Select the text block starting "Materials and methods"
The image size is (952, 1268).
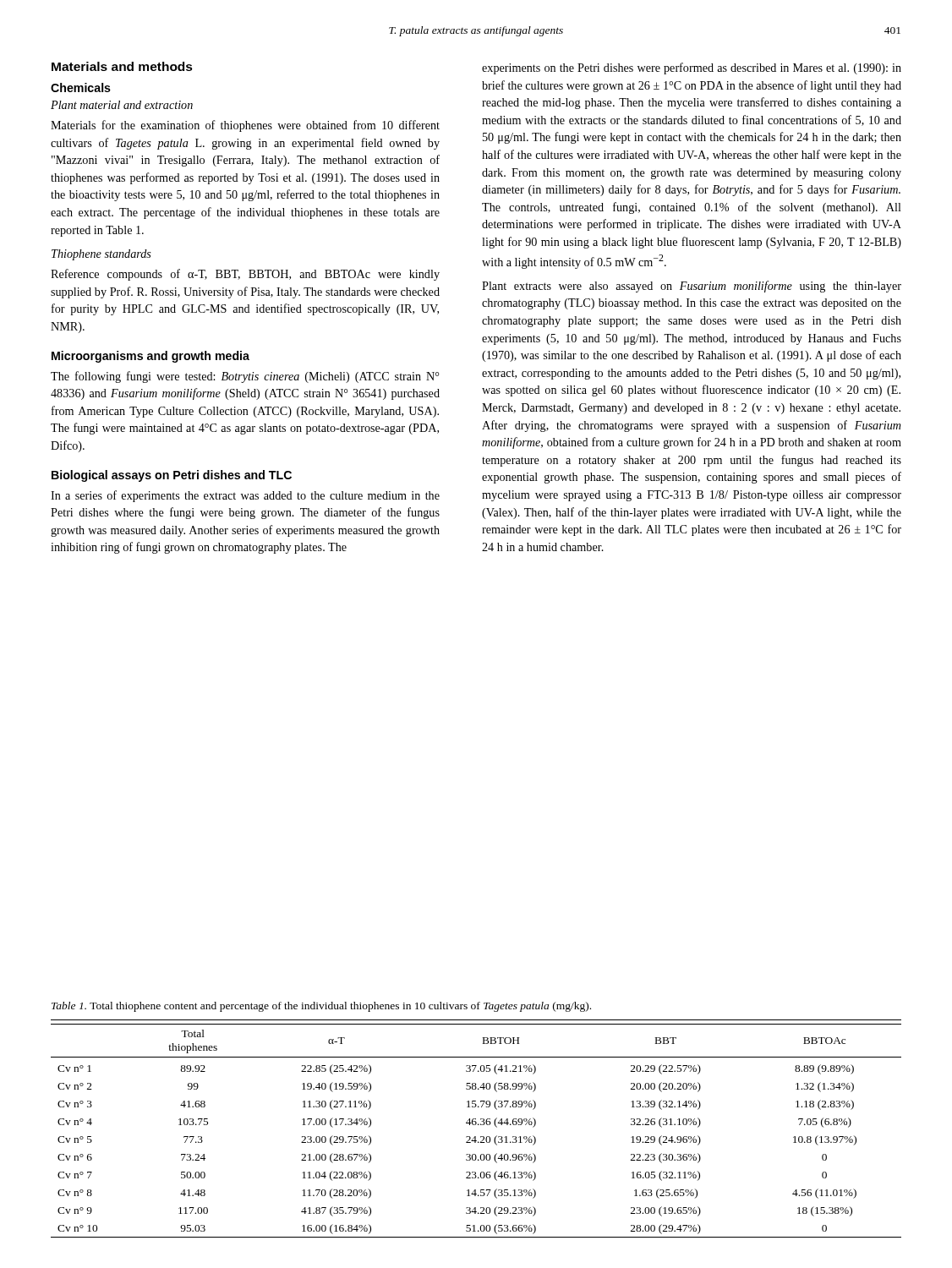click(x=122, y=66)
